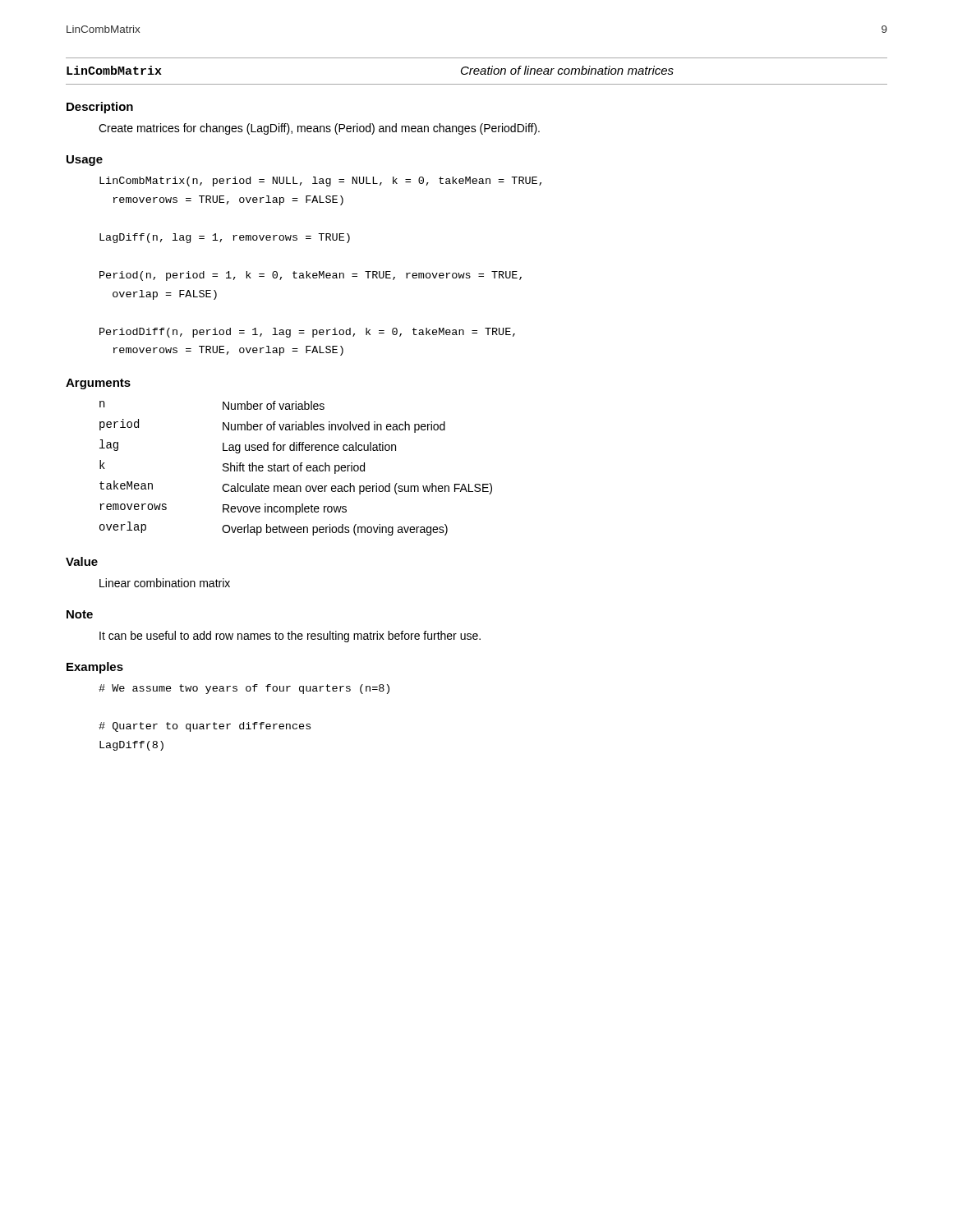Click on the text block with the text "It can be useful to add row names"

(290, 636)
